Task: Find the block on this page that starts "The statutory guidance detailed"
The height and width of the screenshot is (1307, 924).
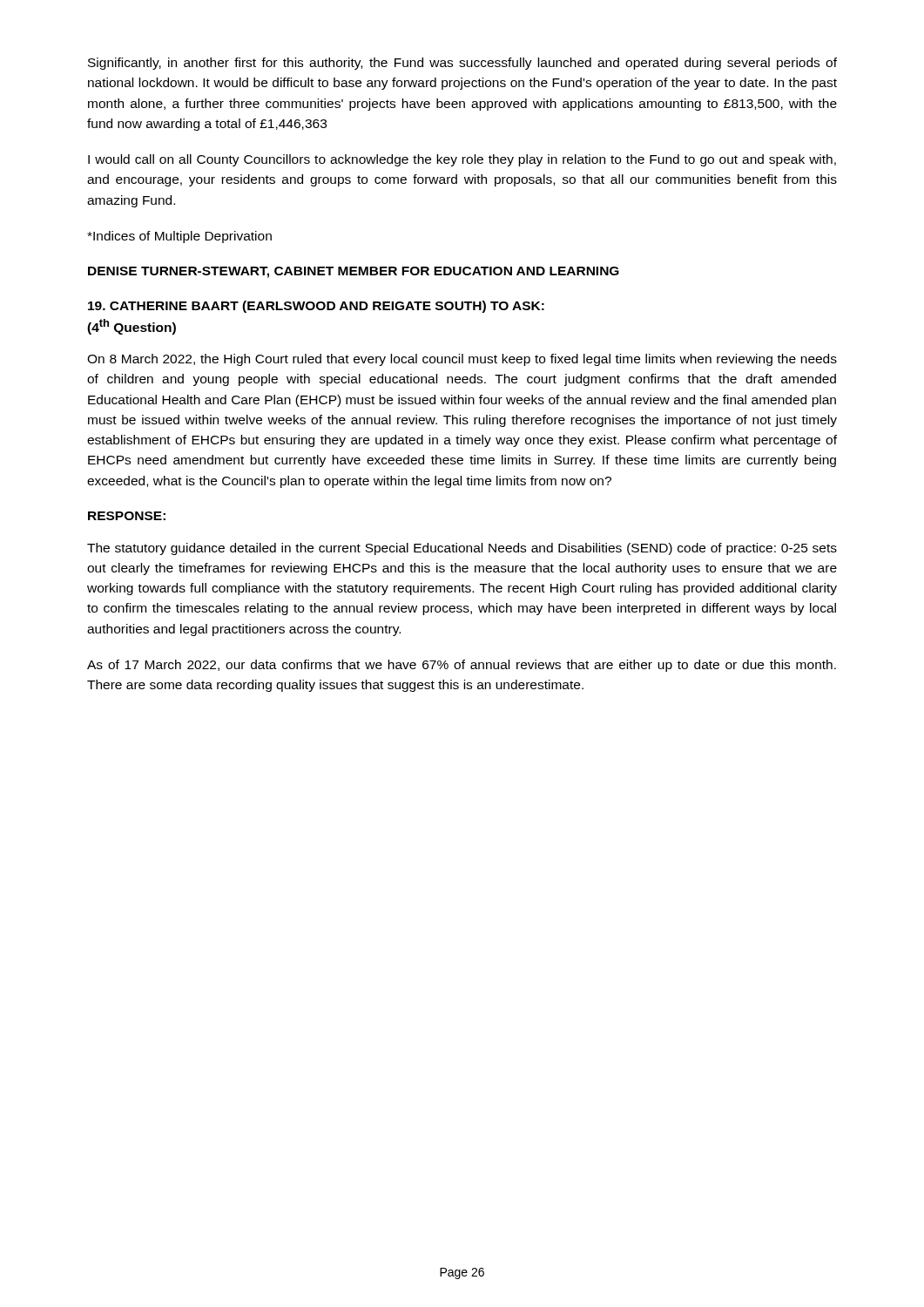Action: pyautogui.click(x=462, y=588)
